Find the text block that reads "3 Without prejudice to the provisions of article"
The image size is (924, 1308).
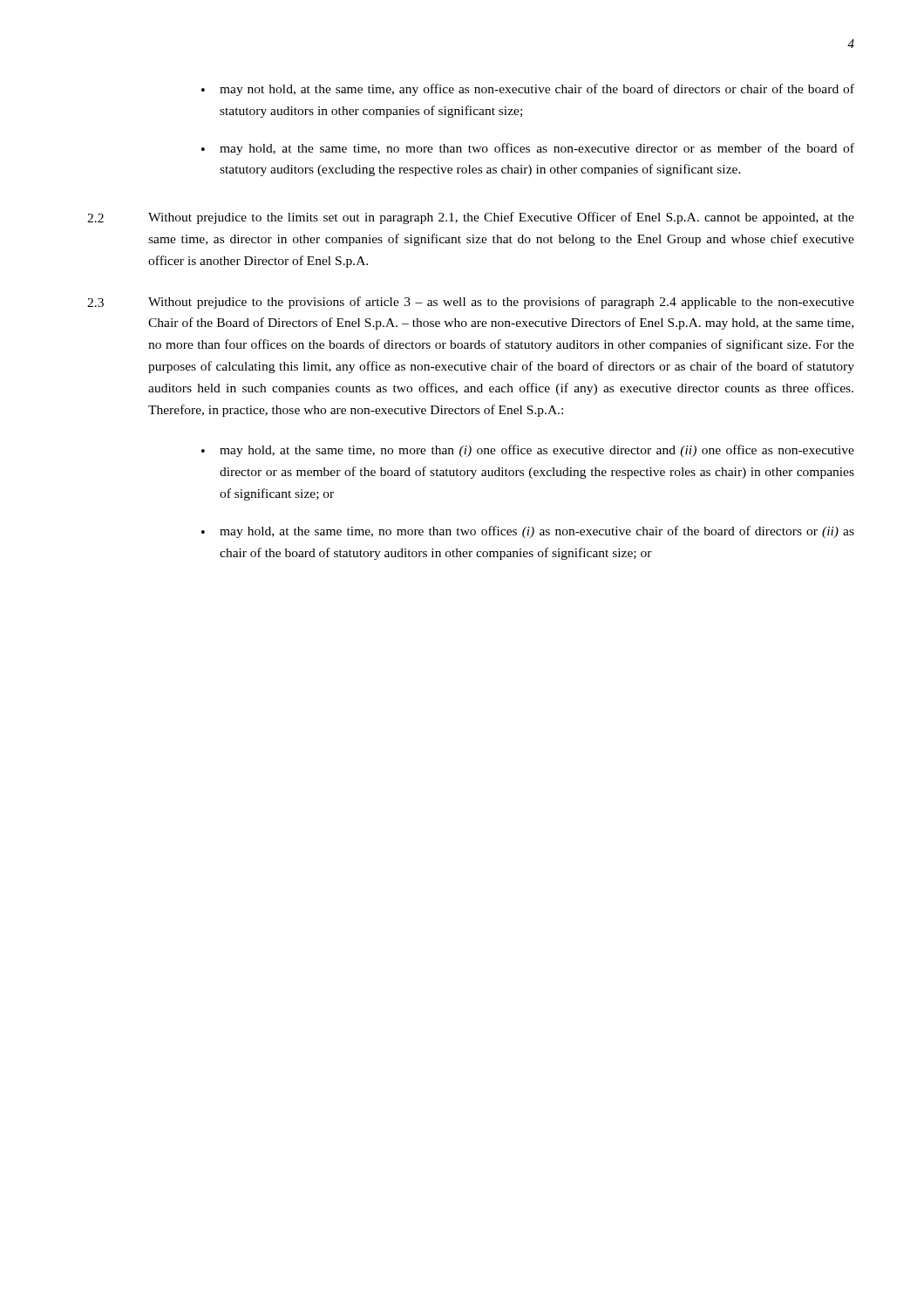tap(471, 356)
